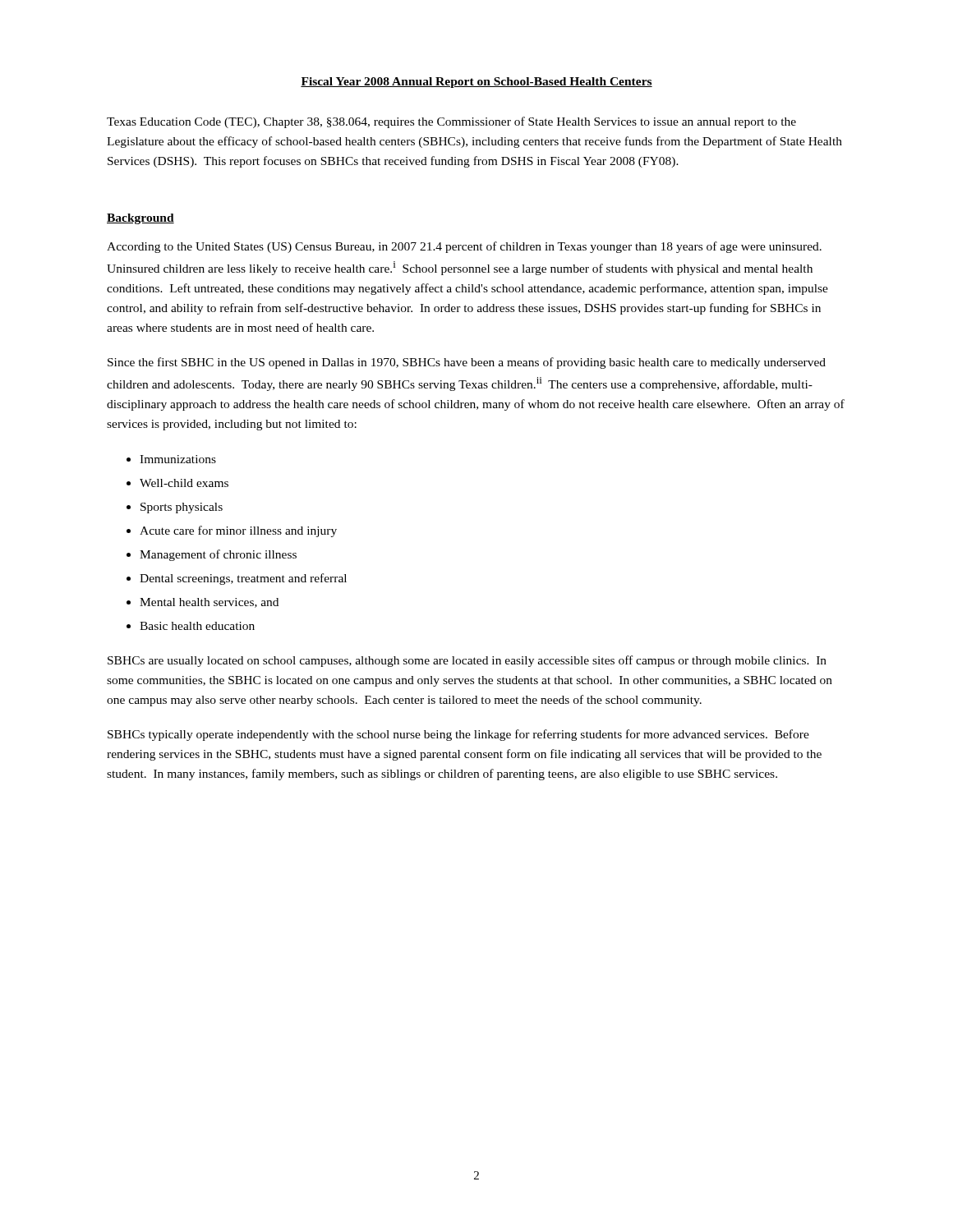Where is the passage that starts "Acute care for minor illness"?
The width and height of the screenshot is (953, 1232).
[x=238, y=530]
